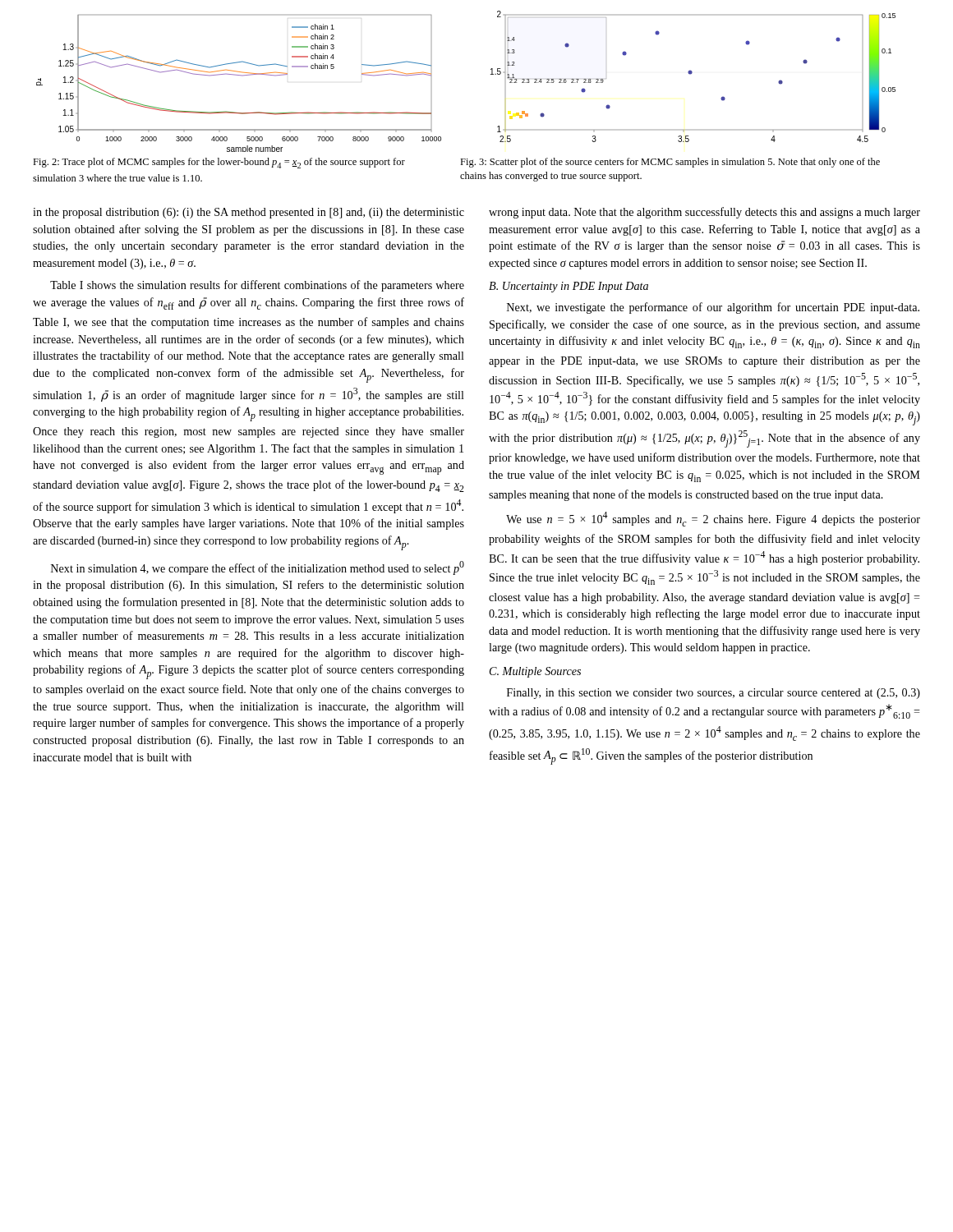The width and height of the screenshot is (953, 1232).
Task: Locate the section header with the text "B. Uncertainty in PDE Input Data"
Action: pos(569,286)
